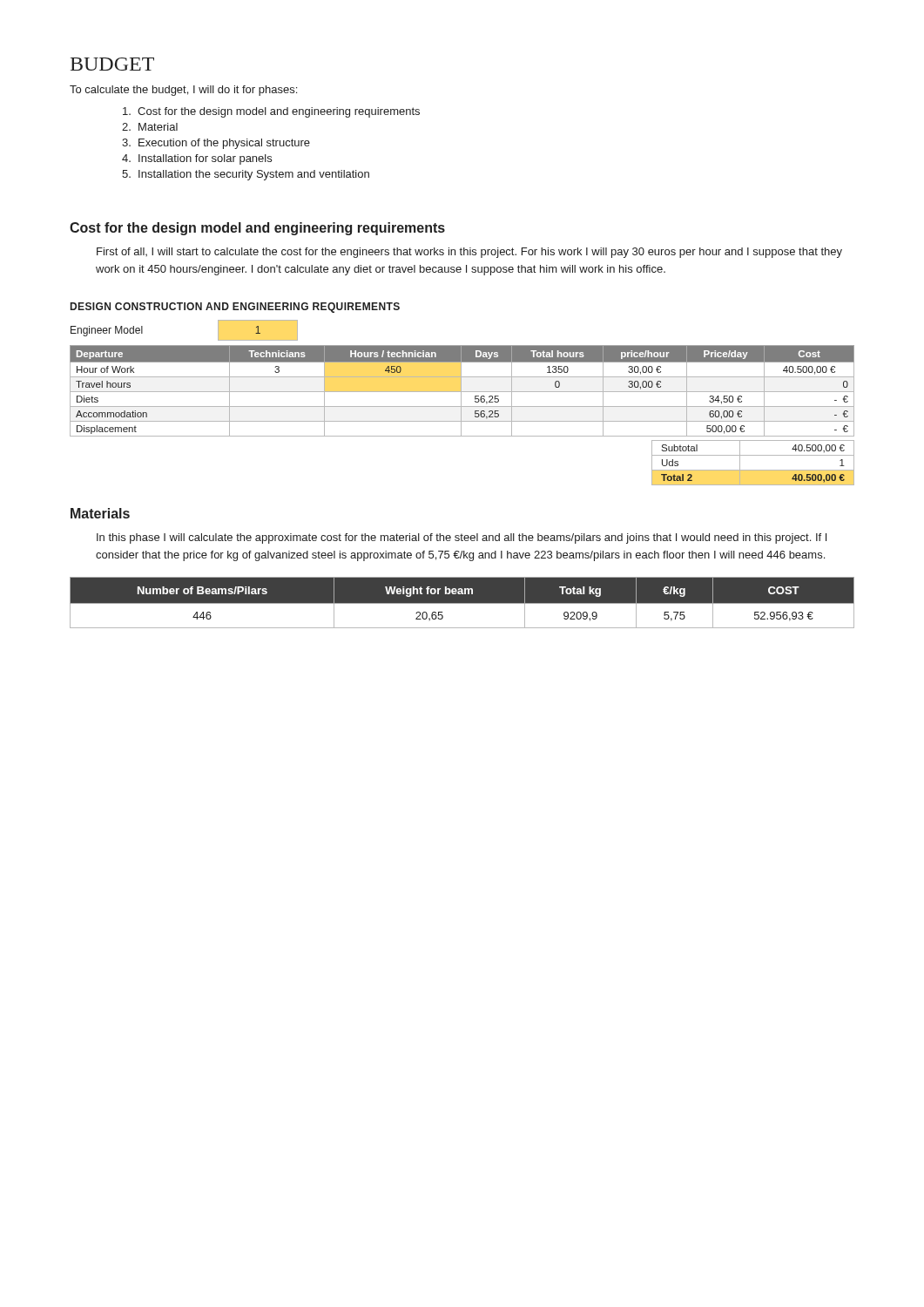Find the text starting "In this phase I will calculate"
Image resolution: width=924 pixels, height=1307 pixels.
pyautogui.click(x=462, y=546)
